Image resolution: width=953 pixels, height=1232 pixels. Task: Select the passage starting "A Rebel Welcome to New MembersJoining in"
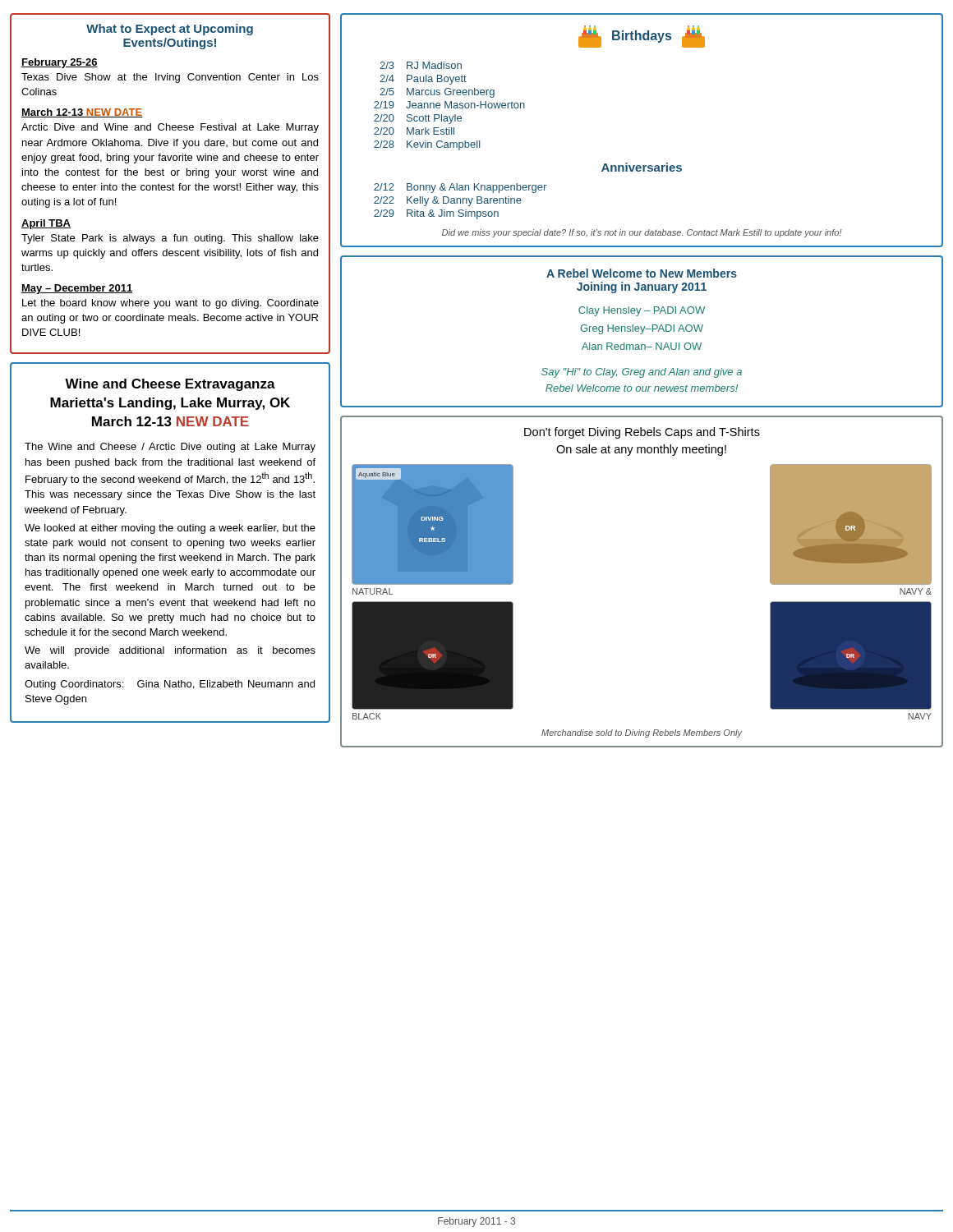click(x=642, y=332)
